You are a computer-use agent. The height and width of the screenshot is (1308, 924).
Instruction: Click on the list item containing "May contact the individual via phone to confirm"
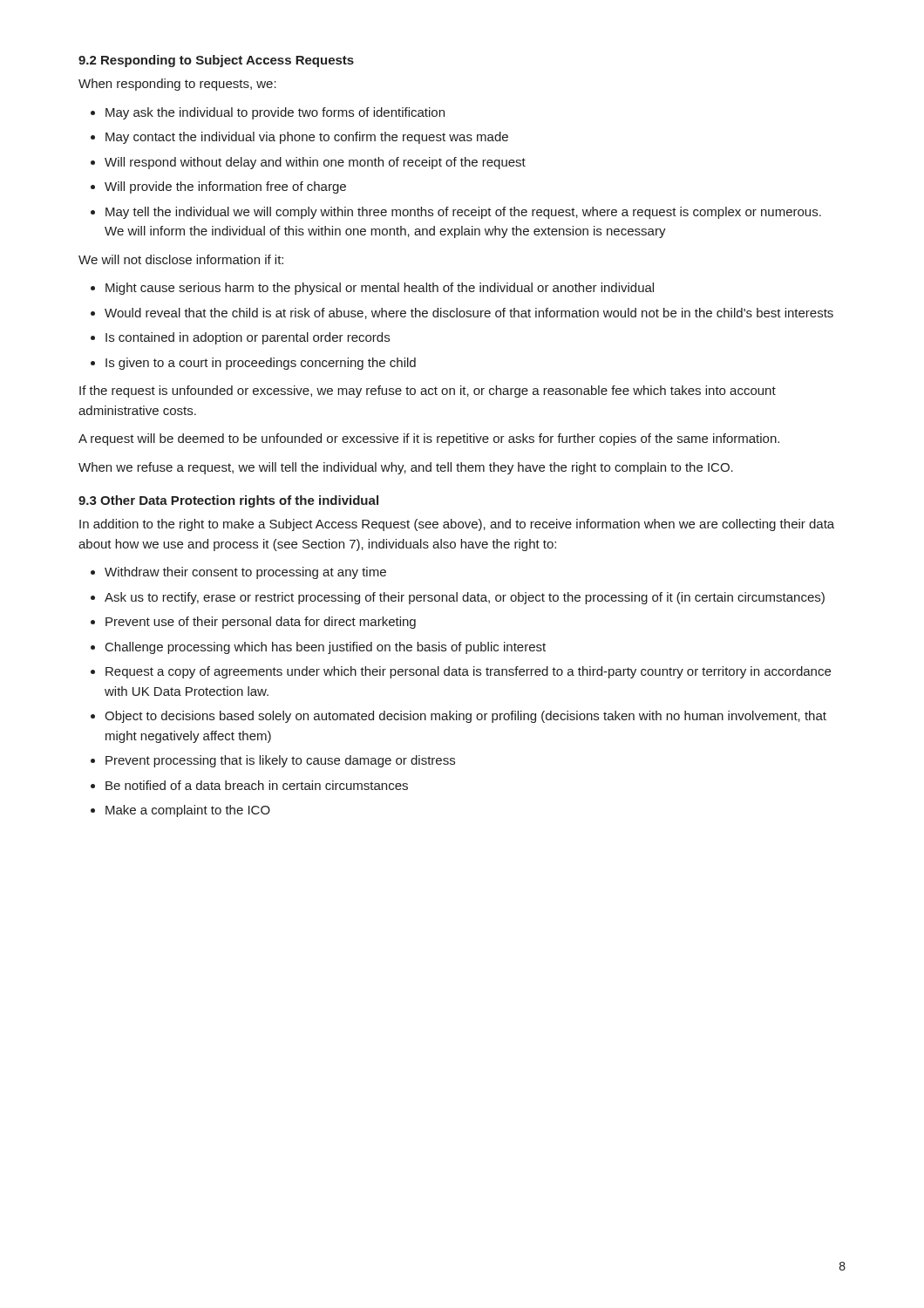click(307, 136)
